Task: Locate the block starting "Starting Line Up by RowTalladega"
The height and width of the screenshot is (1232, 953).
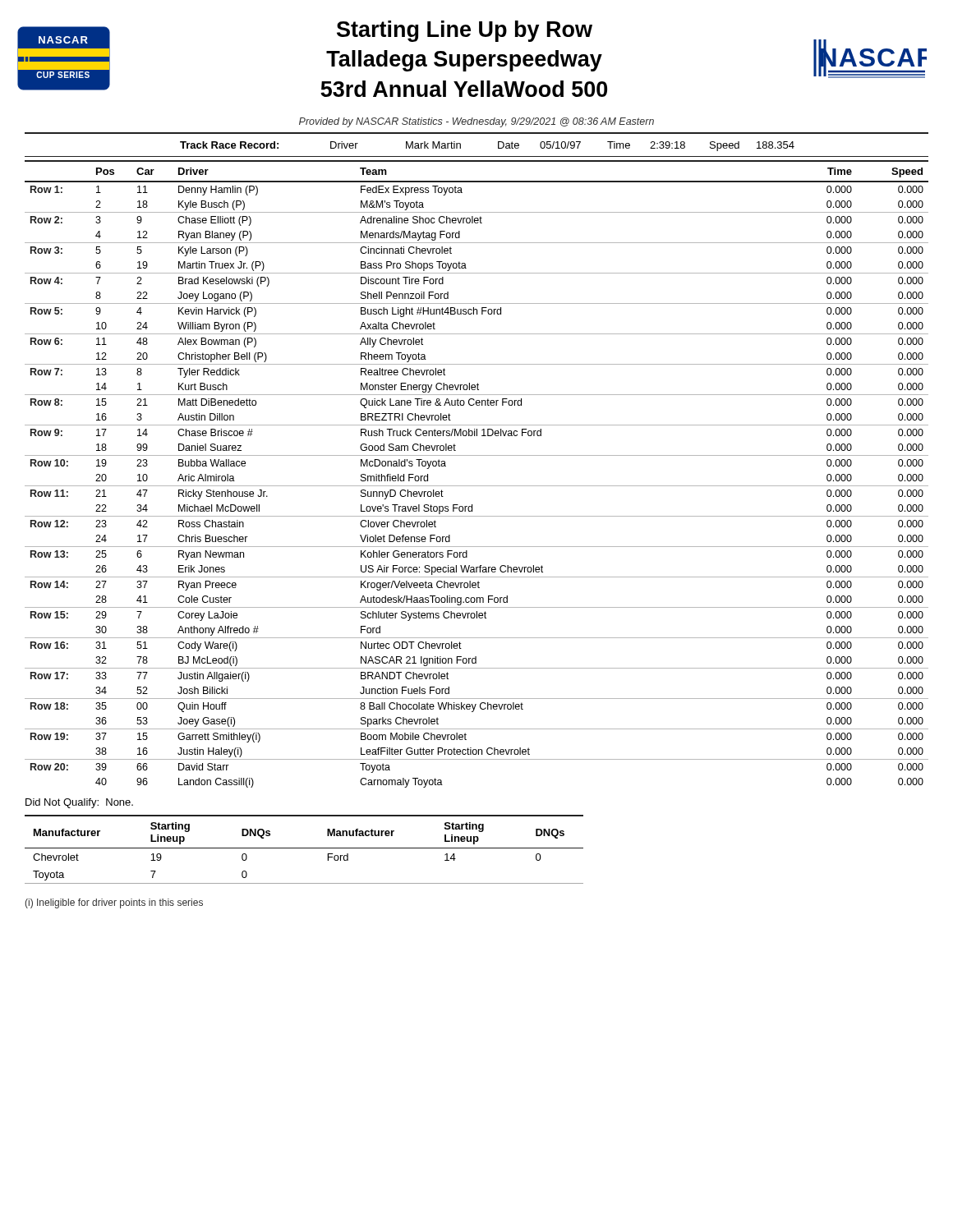Action: 464,60
